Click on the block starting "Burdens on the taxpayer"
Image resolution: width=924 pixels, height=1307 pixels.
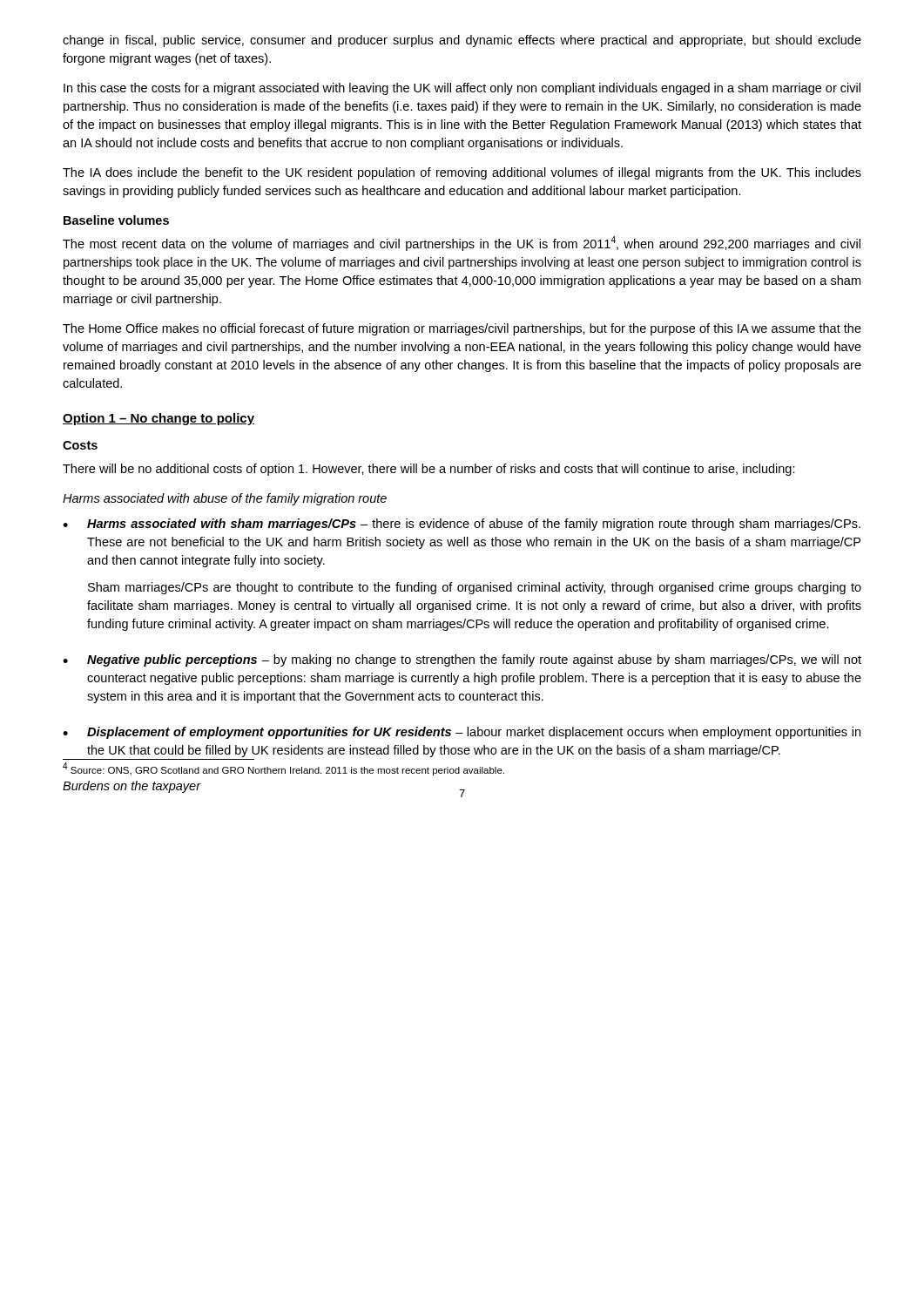coord(462,787)
